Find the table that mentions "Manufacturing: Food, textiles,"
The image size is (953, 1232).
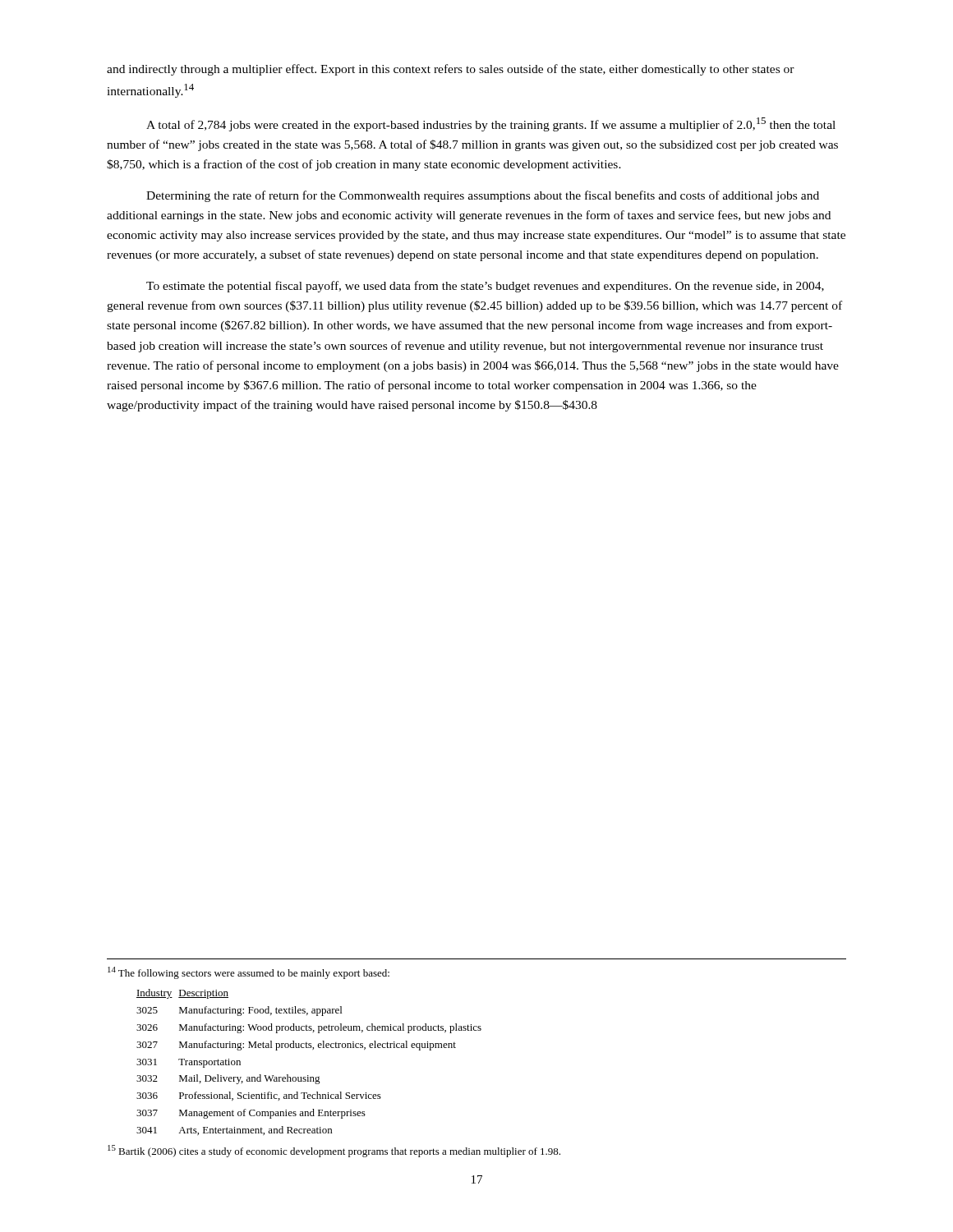point(476,1062)
